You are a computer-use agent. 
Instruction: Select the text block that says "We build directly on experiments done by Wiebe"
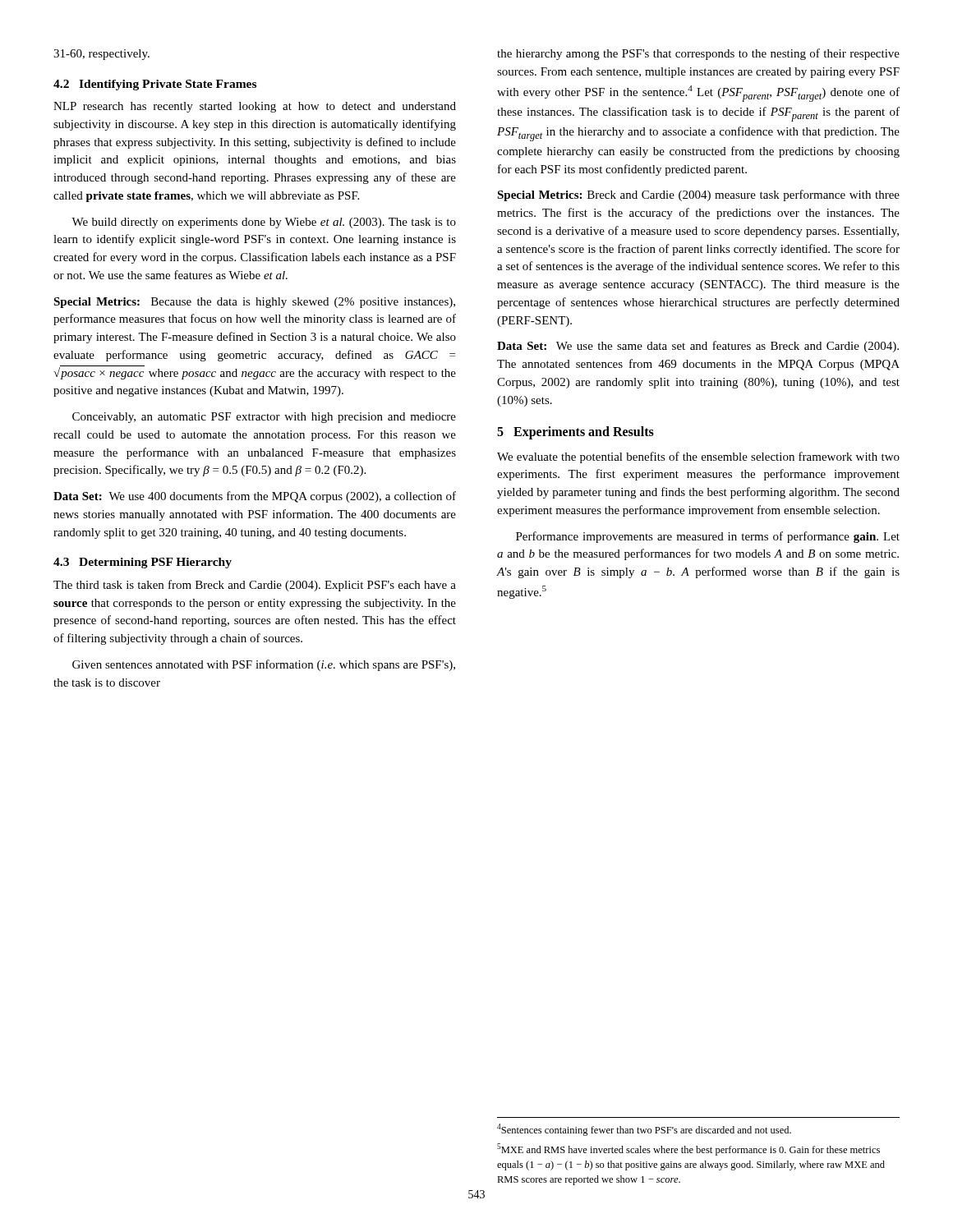255,249
